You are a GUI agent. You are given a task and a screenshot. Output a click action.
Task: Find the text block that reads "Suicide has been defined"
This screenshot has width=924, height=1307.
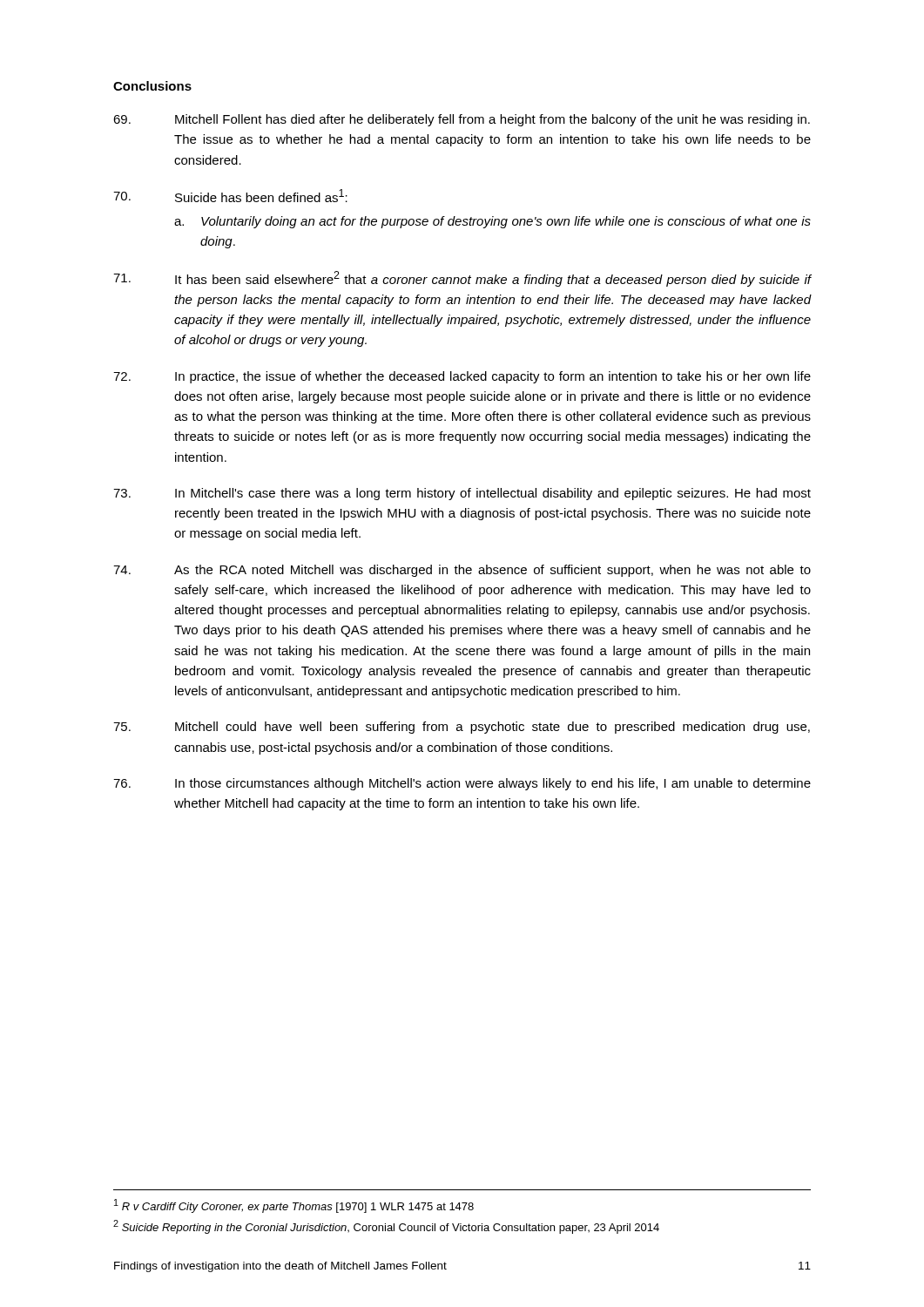(x=230, y=196)
